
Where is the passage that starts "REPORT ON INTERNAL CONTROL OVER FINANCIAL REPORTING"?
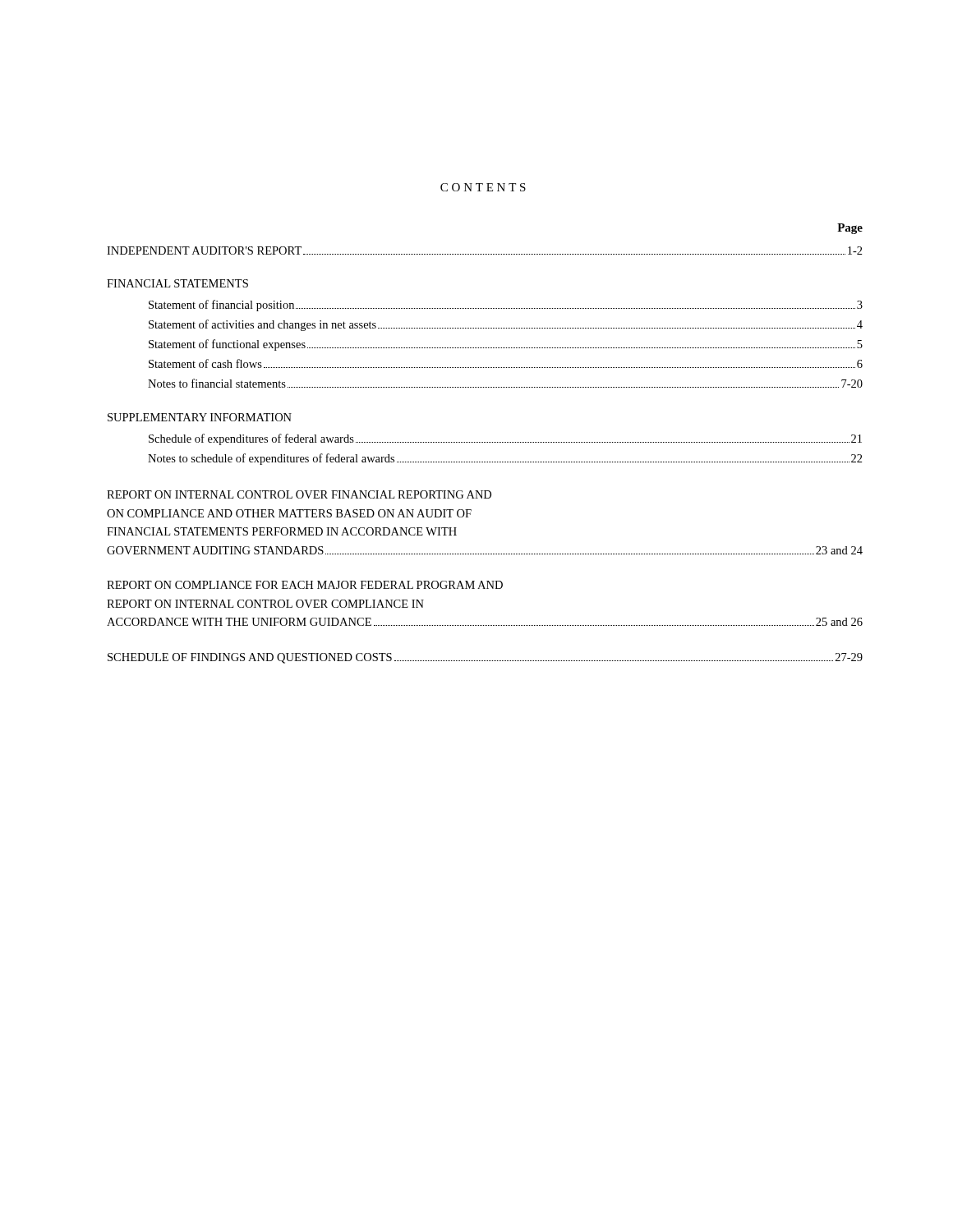[299, 494]
